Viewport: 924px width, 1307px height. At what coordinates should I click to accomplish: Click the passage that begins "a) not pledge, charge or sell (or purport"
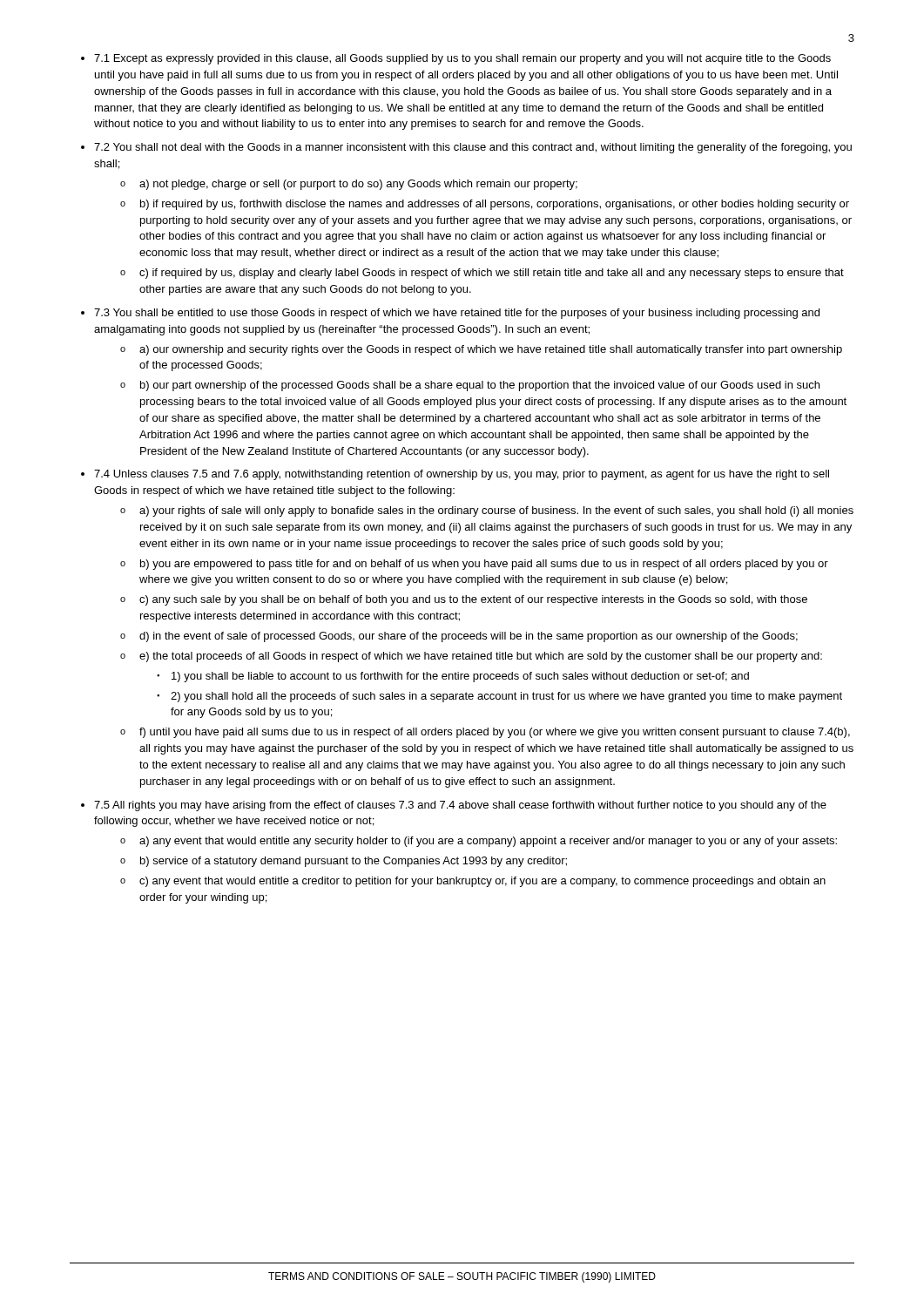click(359, 183)
